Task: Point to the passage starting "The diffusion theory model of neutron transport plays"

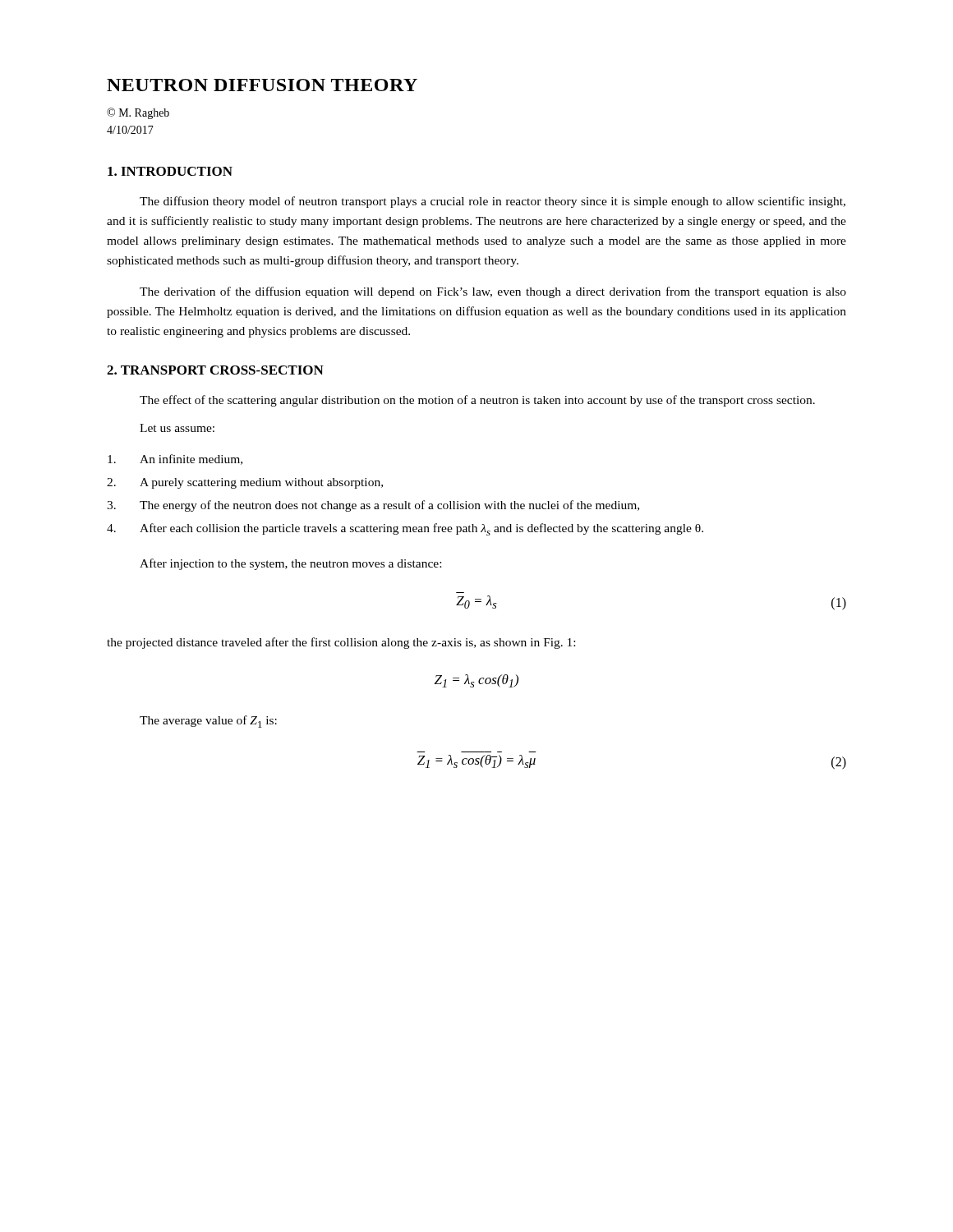Action: pyautogui.click(x=476, y=231)
